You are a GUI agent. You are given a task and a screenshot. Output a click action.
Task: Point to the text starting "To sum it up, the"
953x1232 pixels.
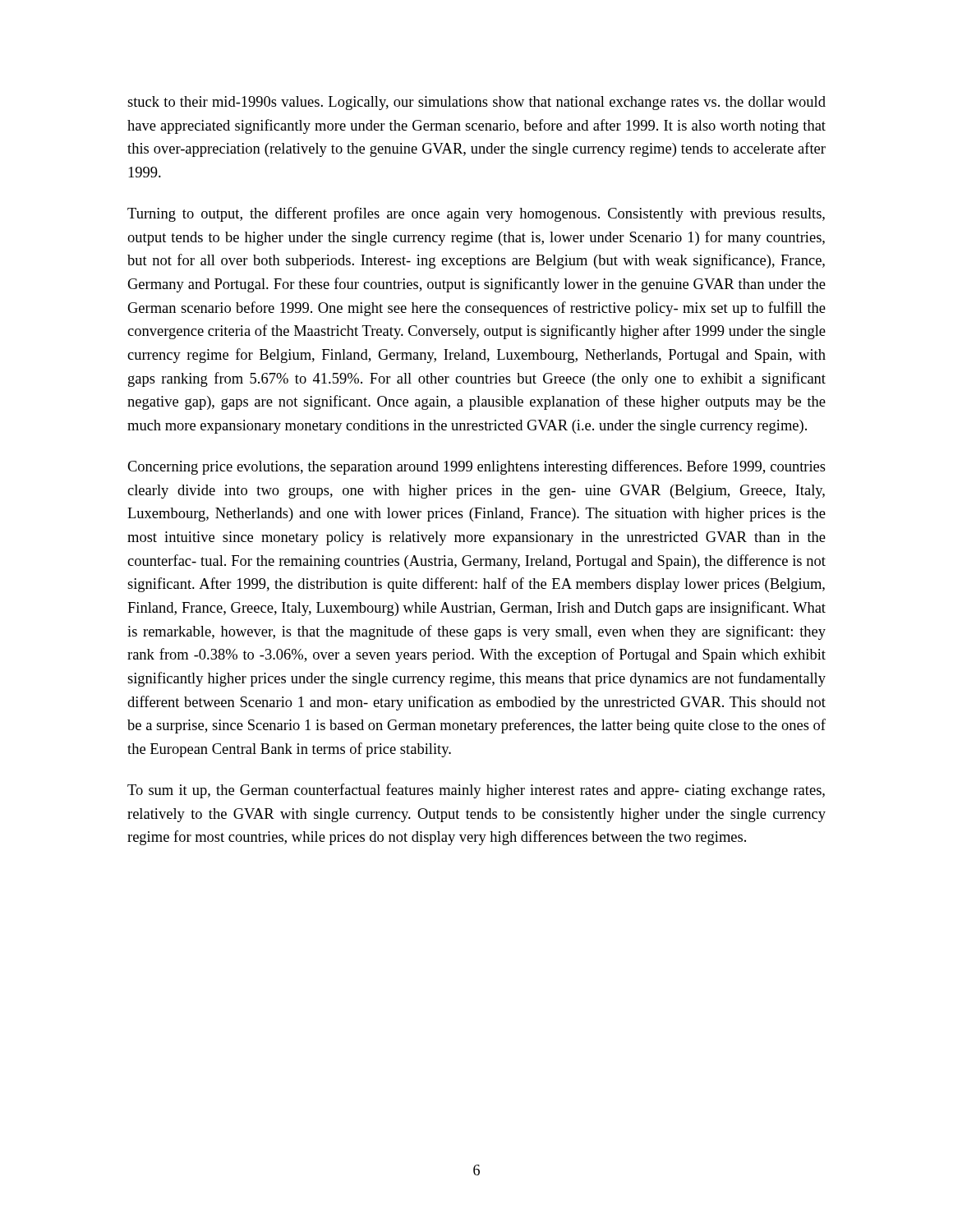tap(476, 814)
